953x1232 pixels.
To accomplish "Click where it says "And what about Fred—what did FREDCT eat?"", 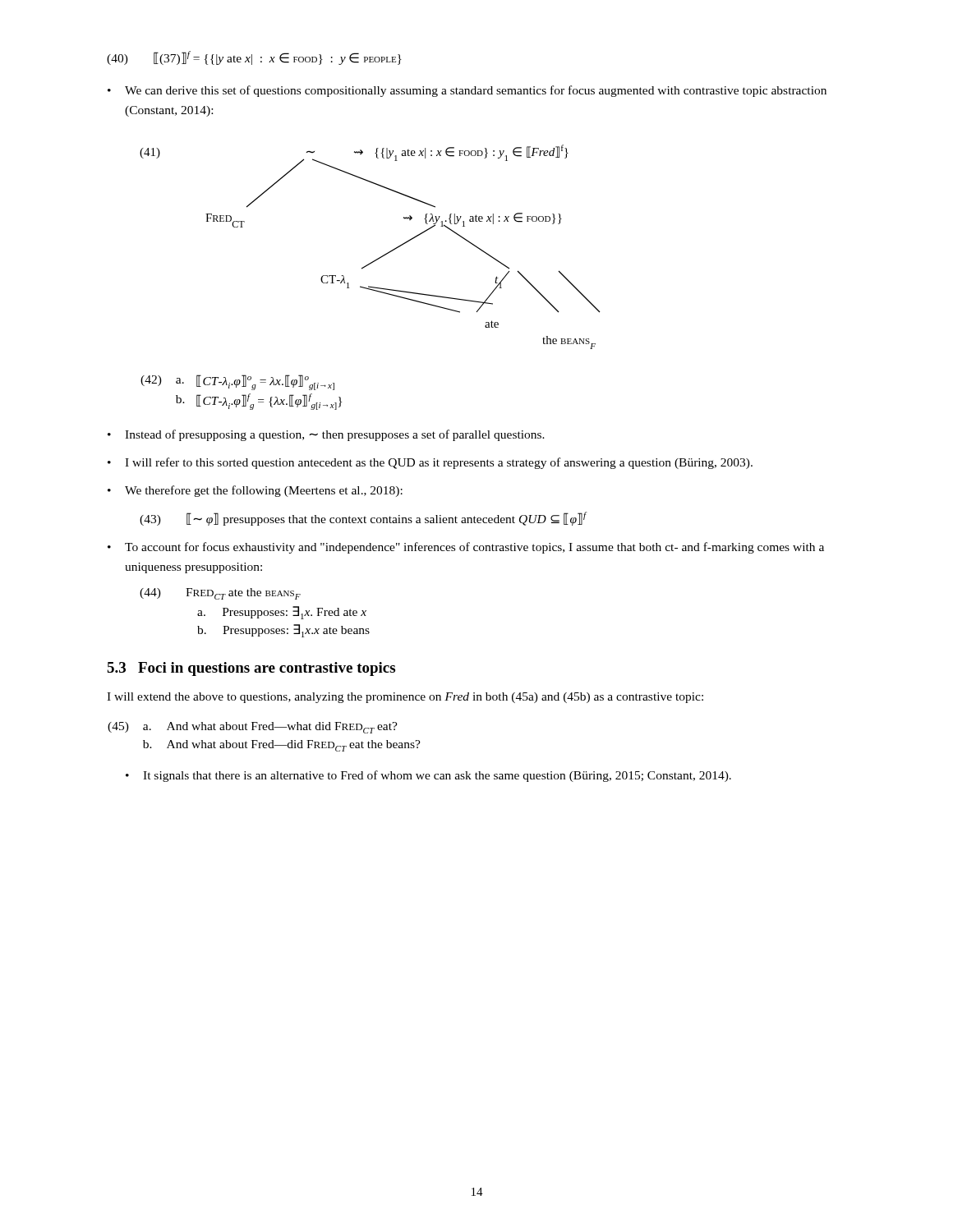I will point(282,727).
